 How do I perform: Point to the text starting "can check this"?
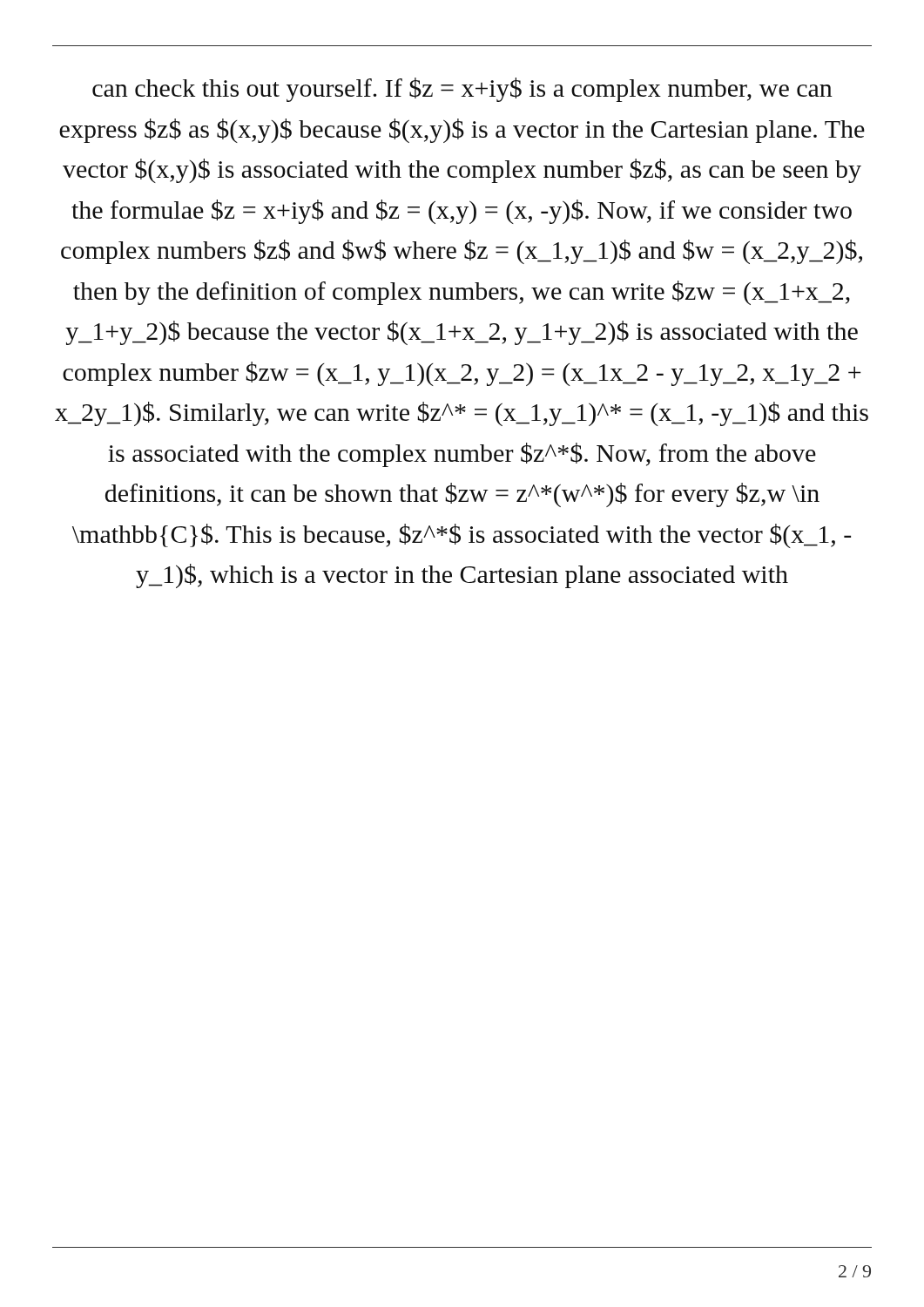pyautogui.click(x=462, y=331)
